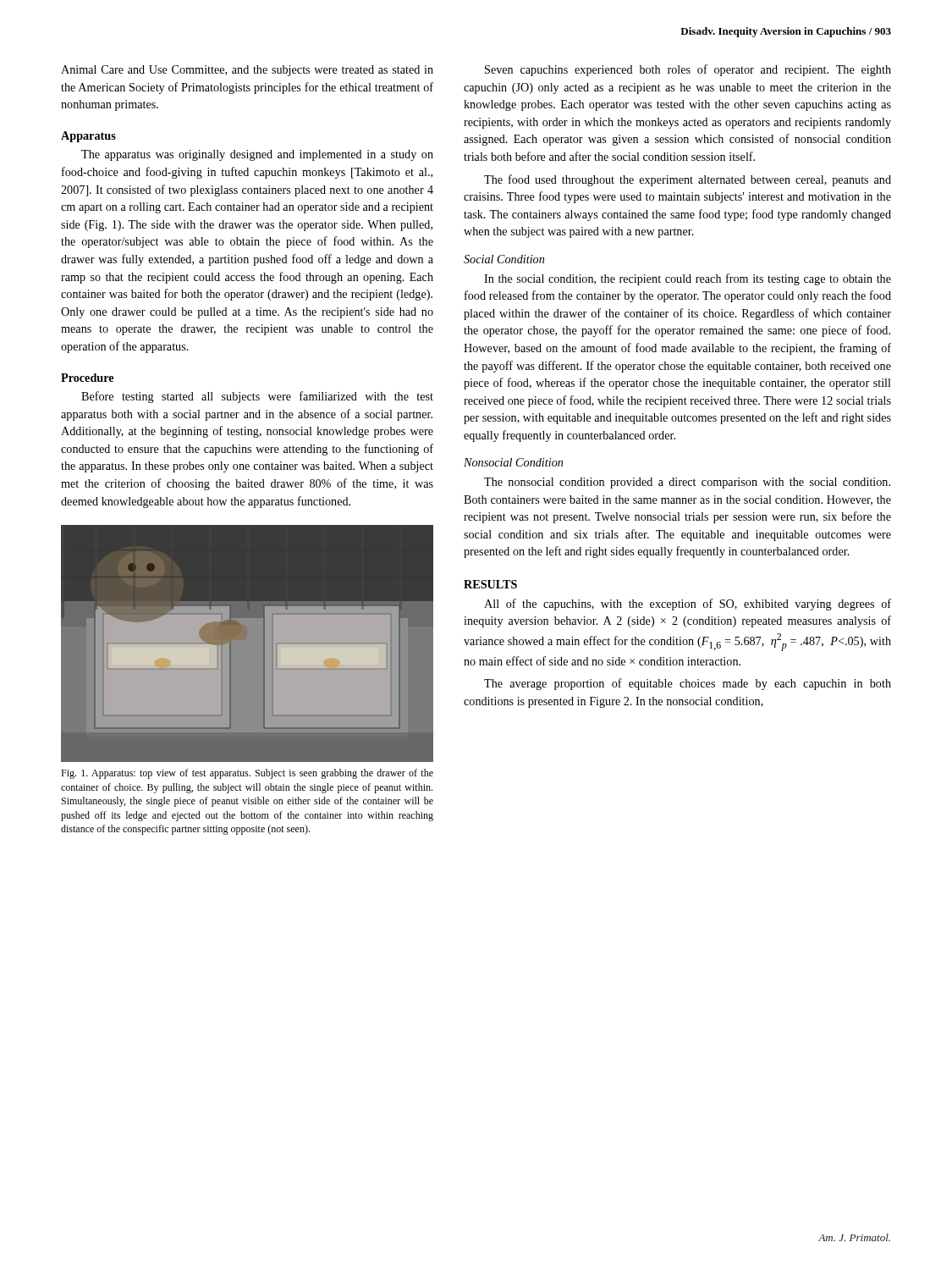
Task: Click the passage that begins "In the social condition, the recipient"
Action: click(677, 357)
